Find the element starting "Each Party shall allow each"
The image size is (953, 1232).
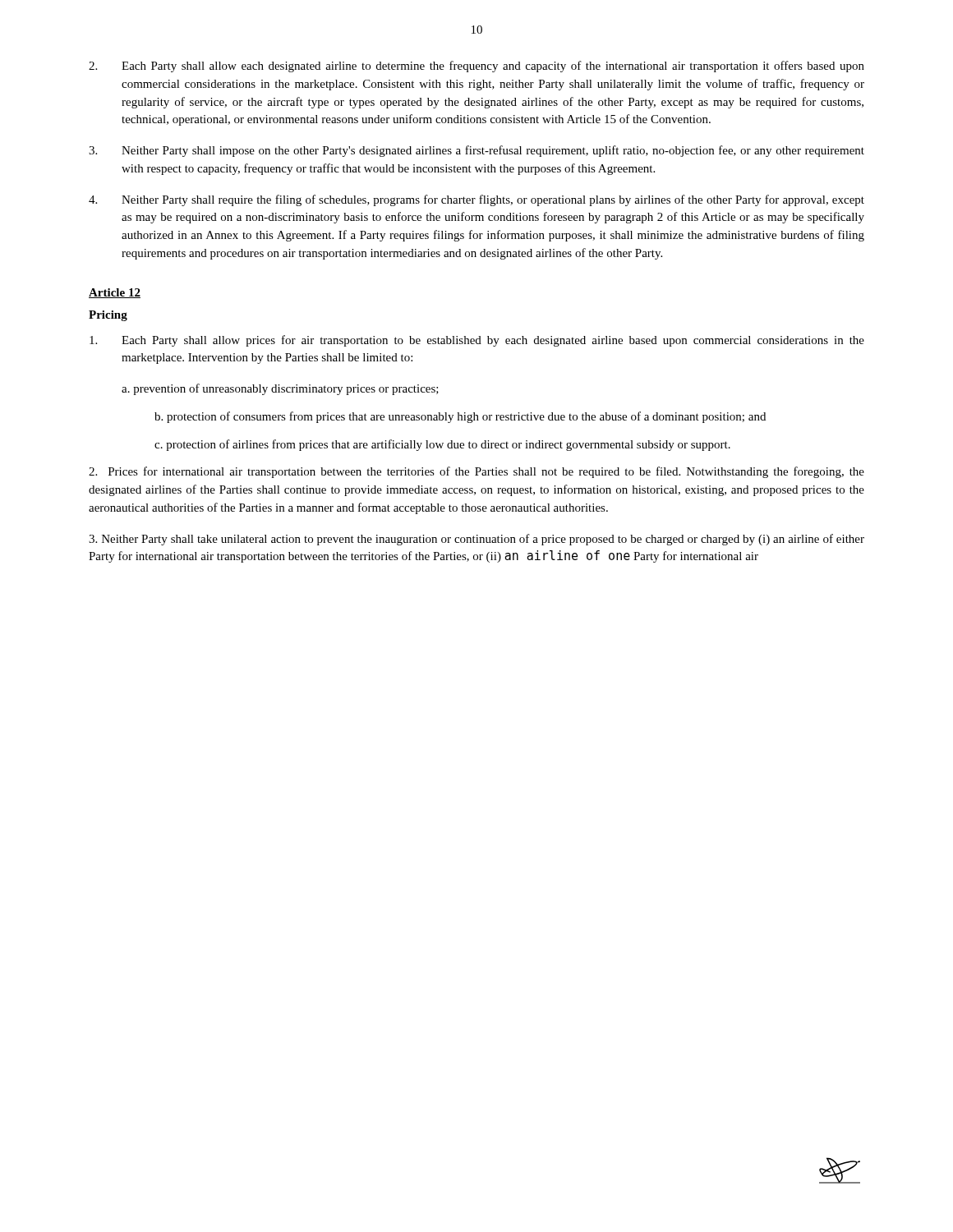click(476, 93)
